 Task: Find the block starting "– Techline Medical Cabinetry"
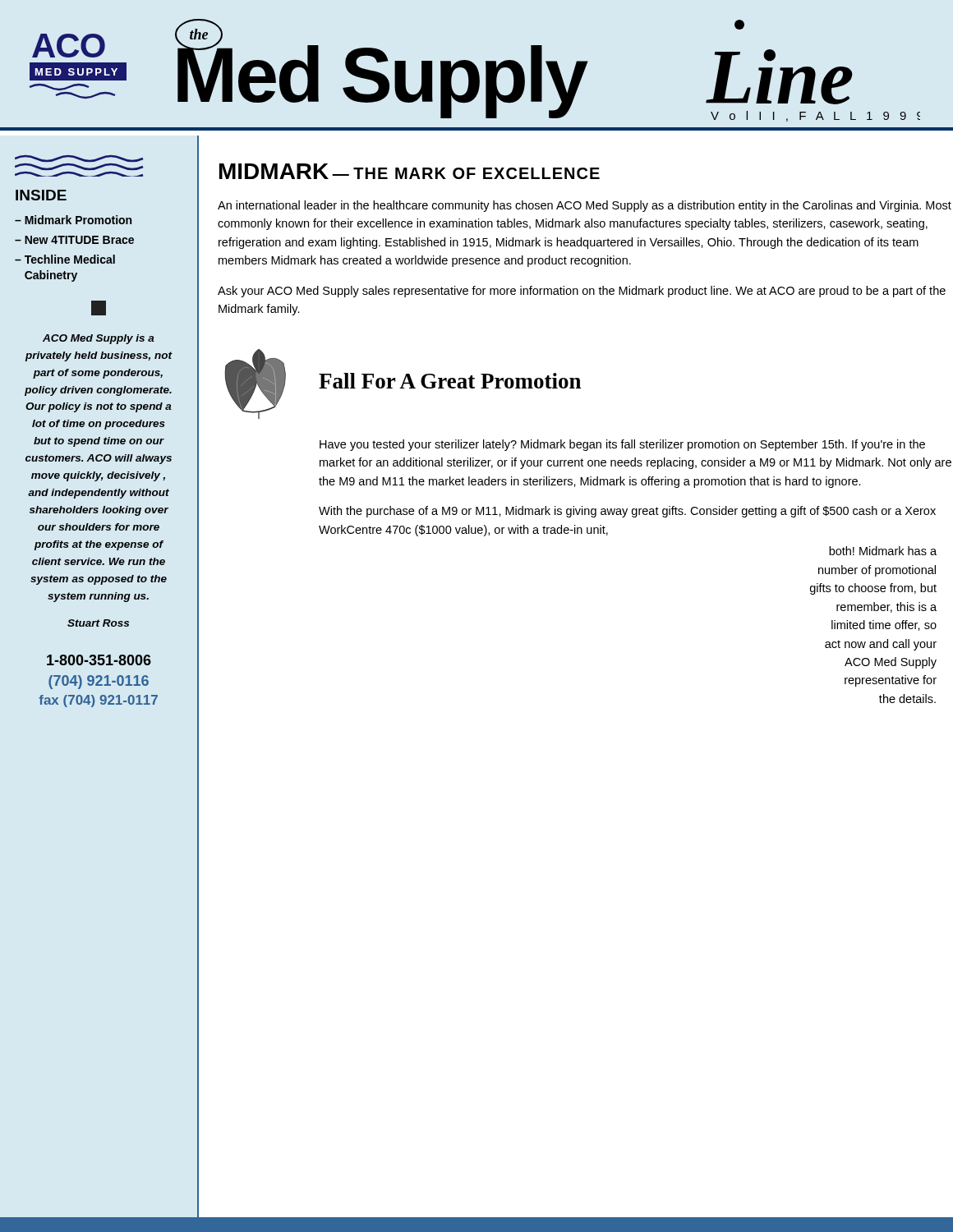click(65, 267)
